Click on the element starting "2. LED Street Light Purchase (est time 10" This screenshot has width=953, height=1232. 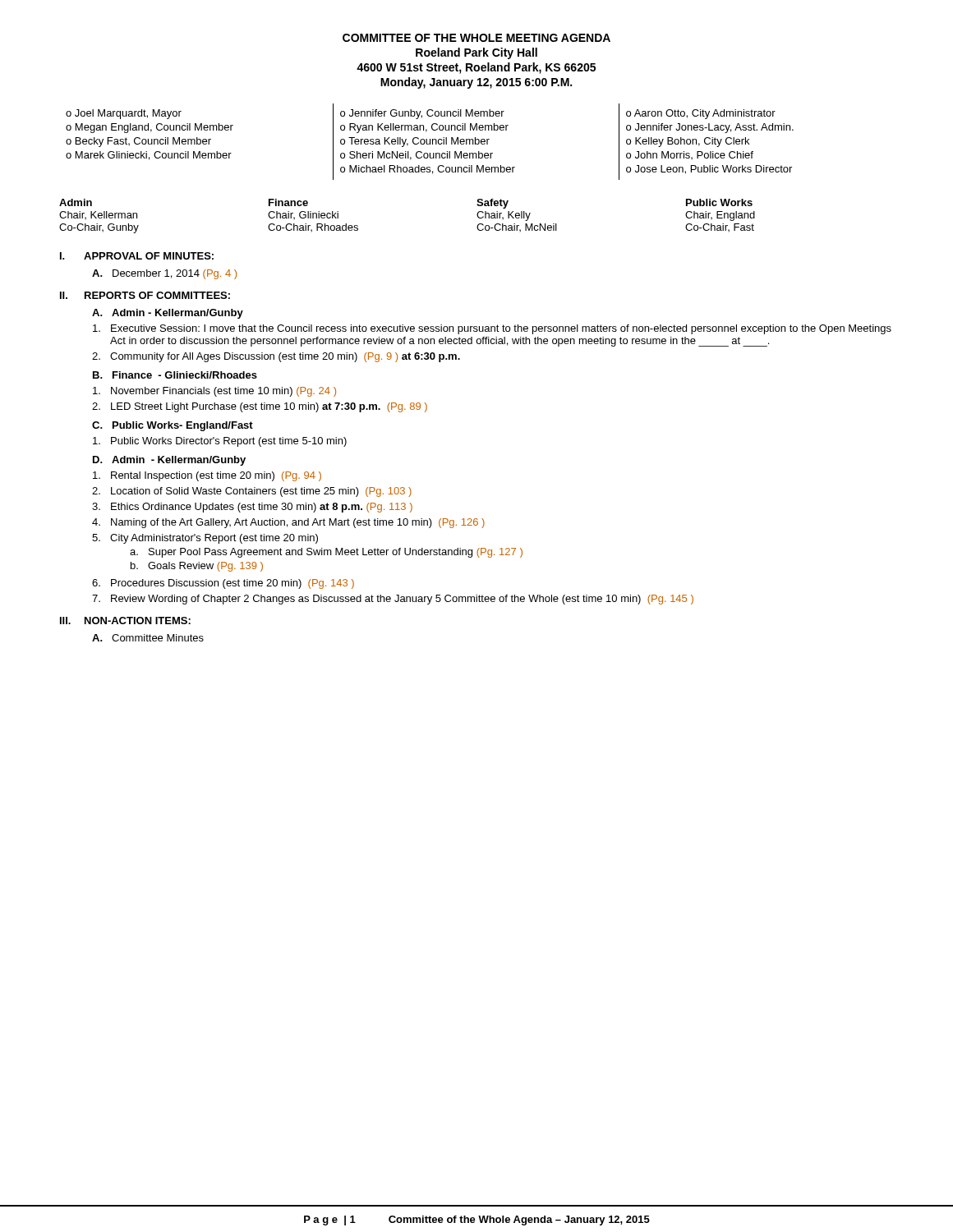(x=260, y=407)
